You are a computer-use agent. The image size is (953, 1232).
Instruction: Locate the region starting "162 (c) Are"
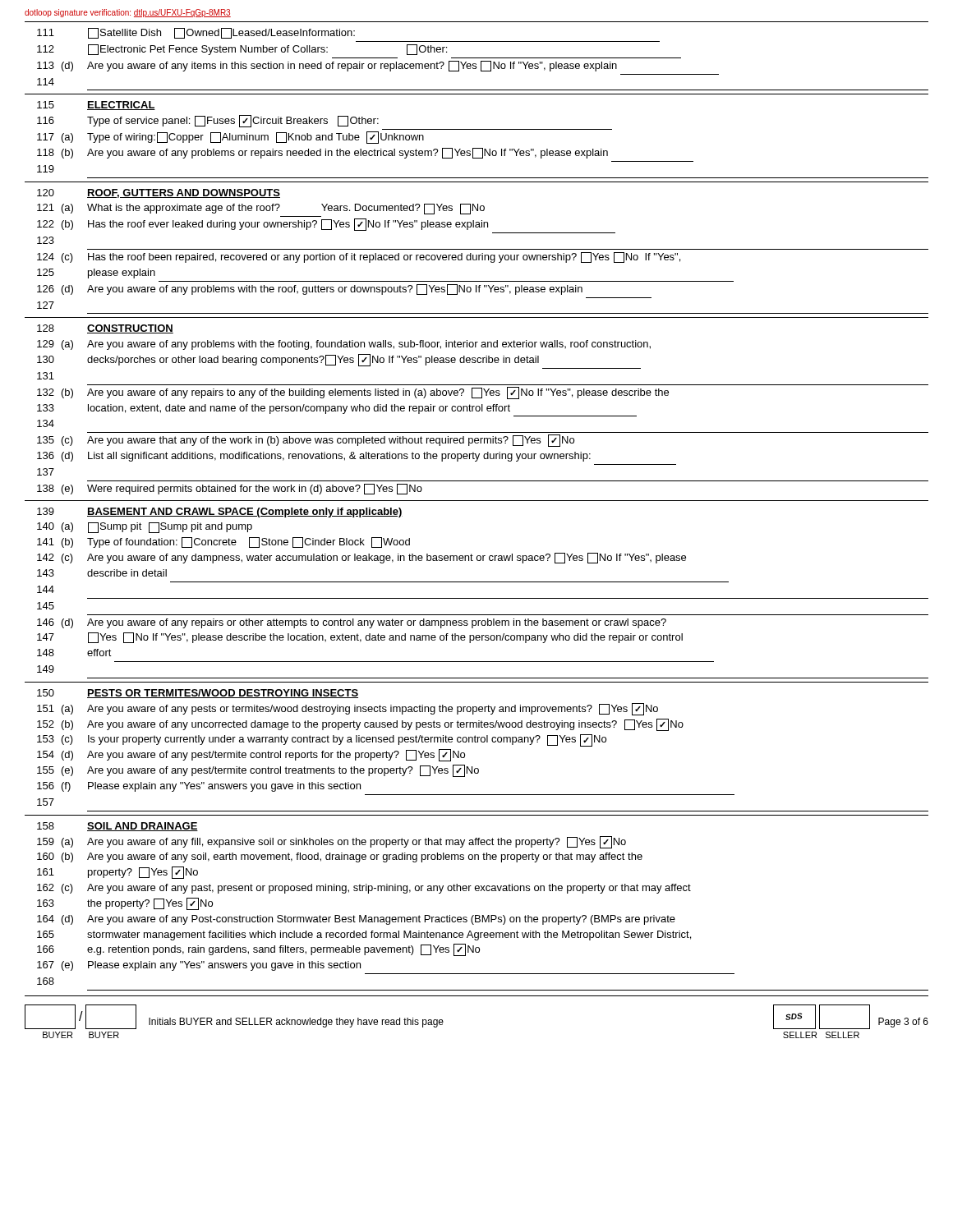[x=476, y=888]
